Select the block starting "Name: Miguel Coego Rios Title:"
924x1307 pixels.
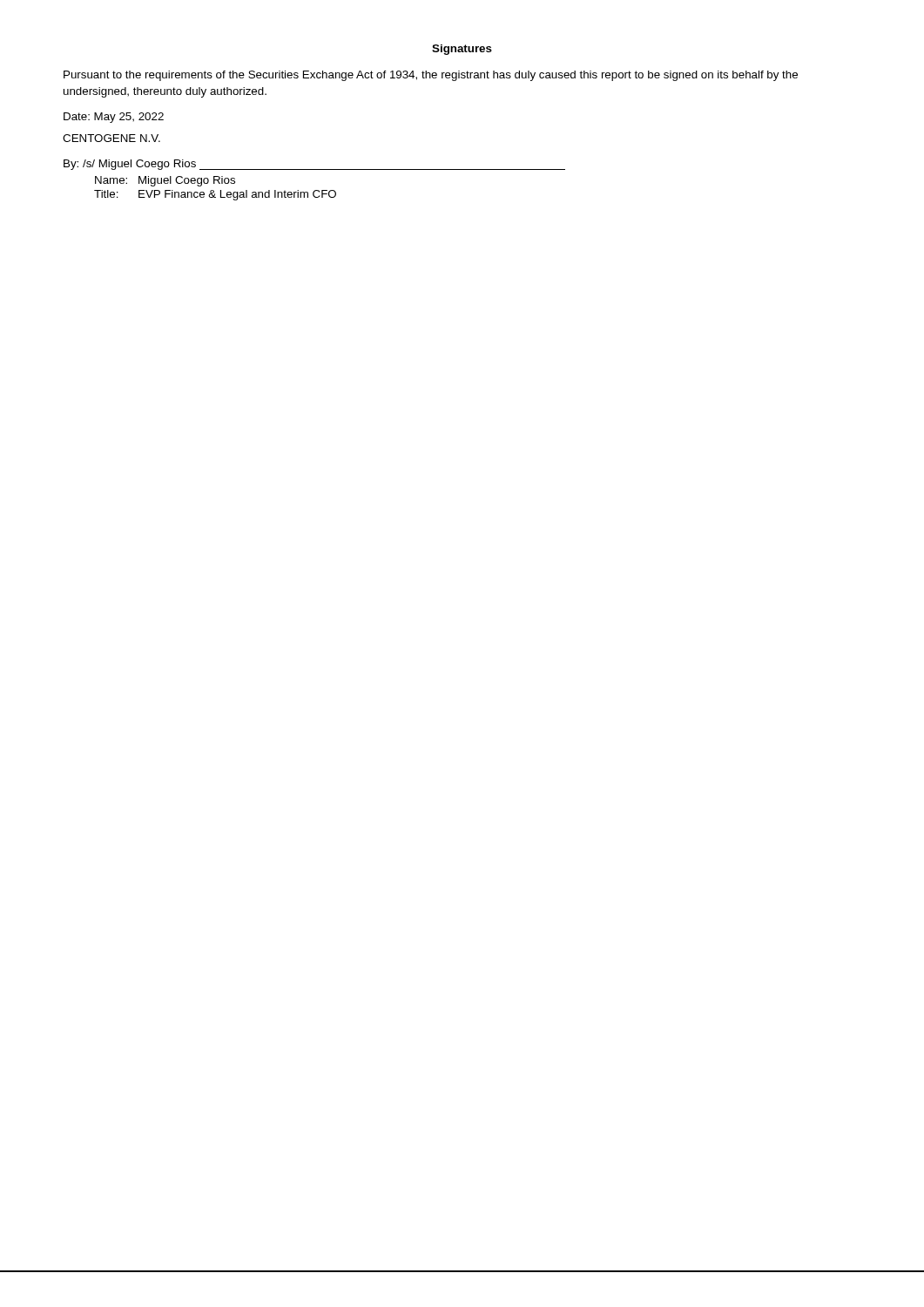[x=165, y=181]
